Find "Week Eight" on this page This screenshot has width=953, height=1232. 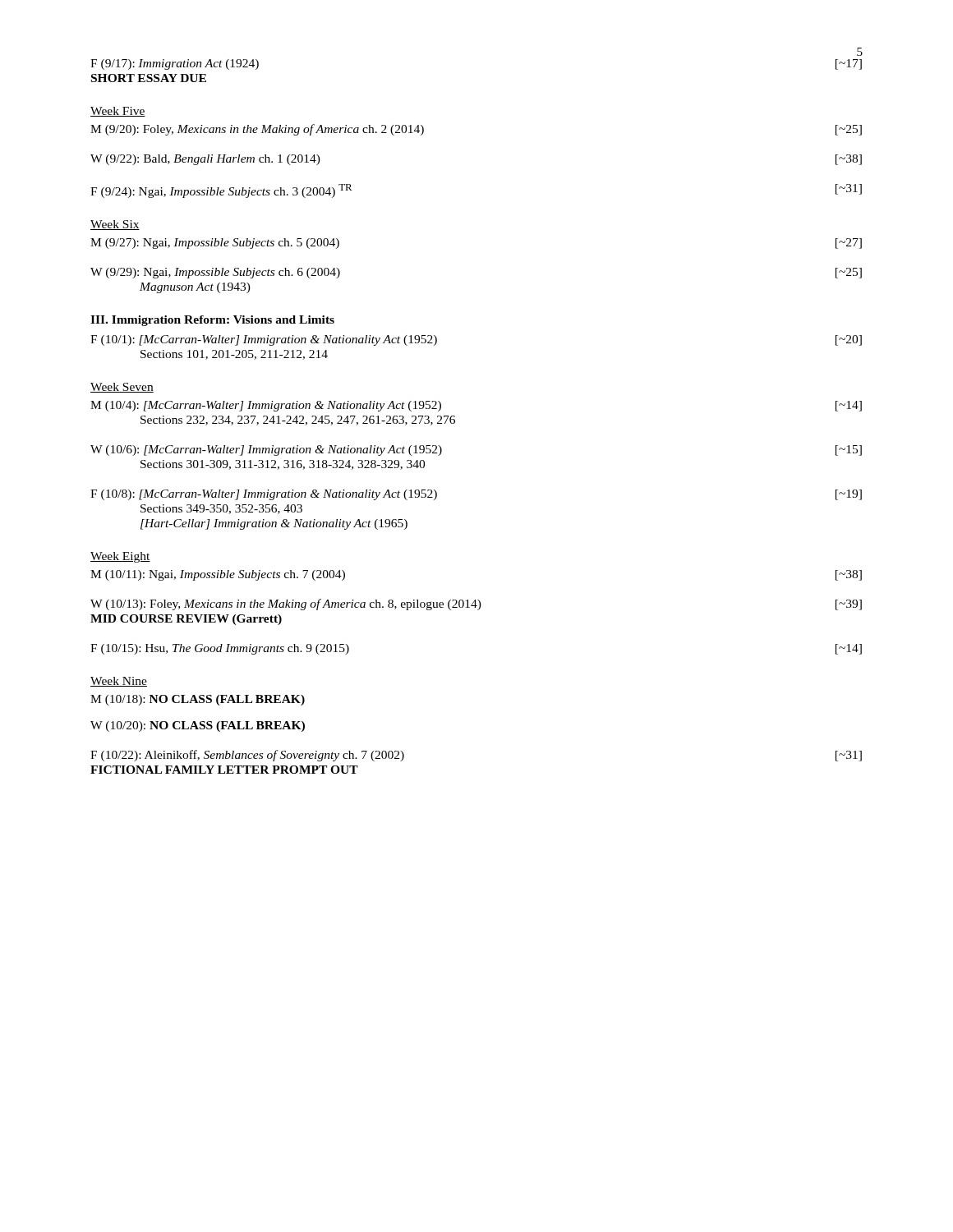tap(120, 556)
